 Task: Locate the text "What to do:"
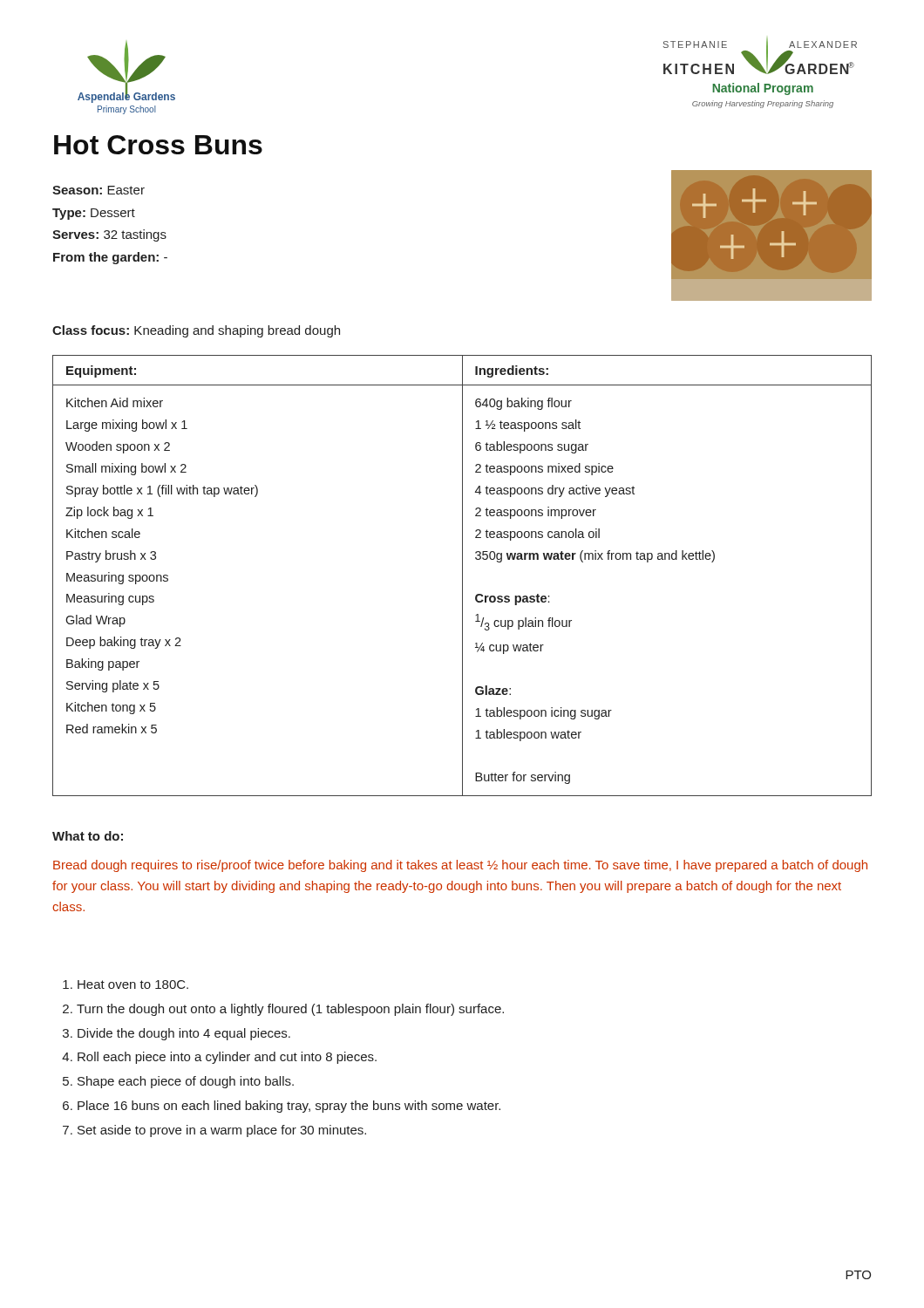(88, 836)
